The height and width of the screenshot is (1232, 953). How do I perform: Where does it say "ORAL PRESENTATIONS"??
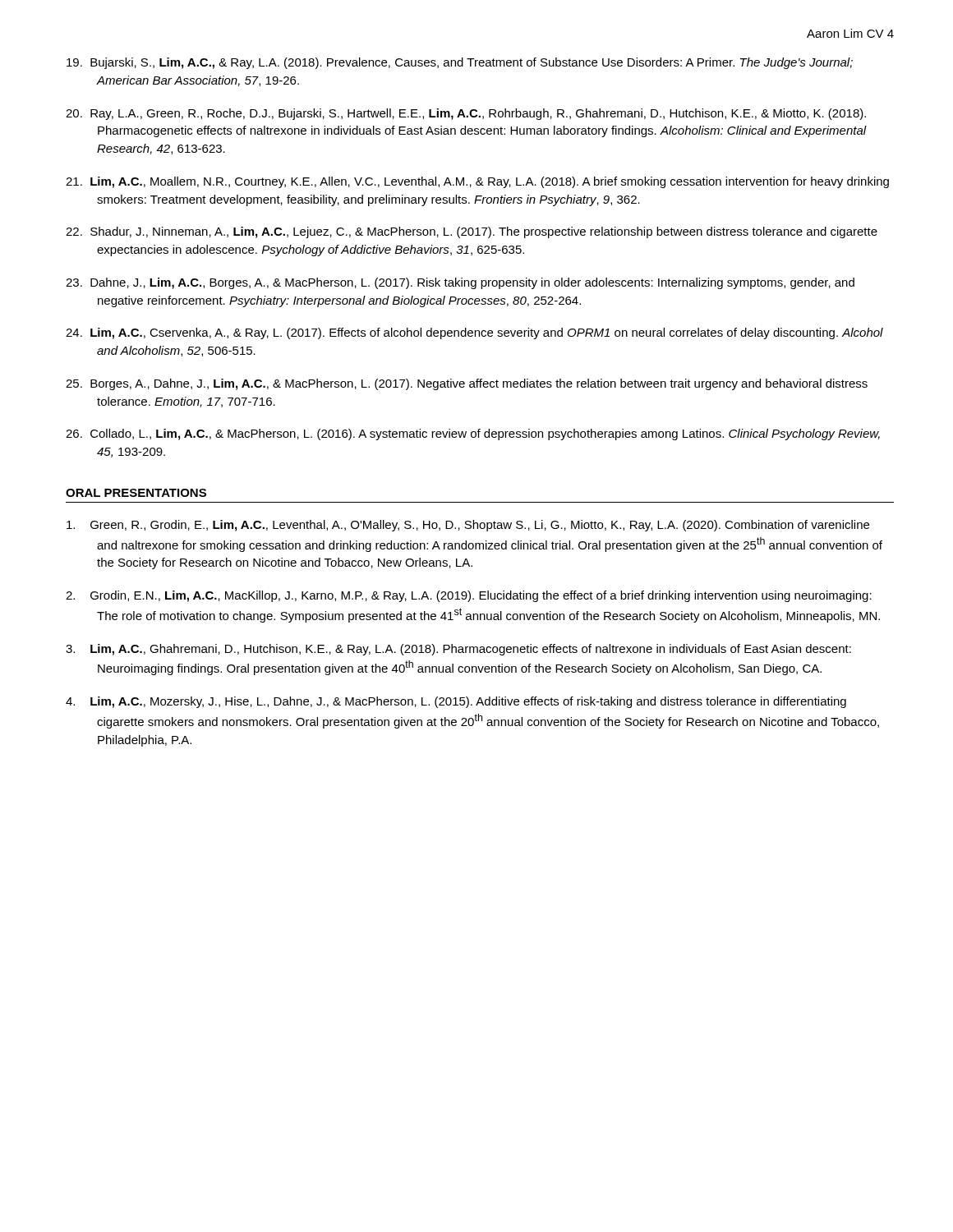pyautogui.click(x=136, y=492)
